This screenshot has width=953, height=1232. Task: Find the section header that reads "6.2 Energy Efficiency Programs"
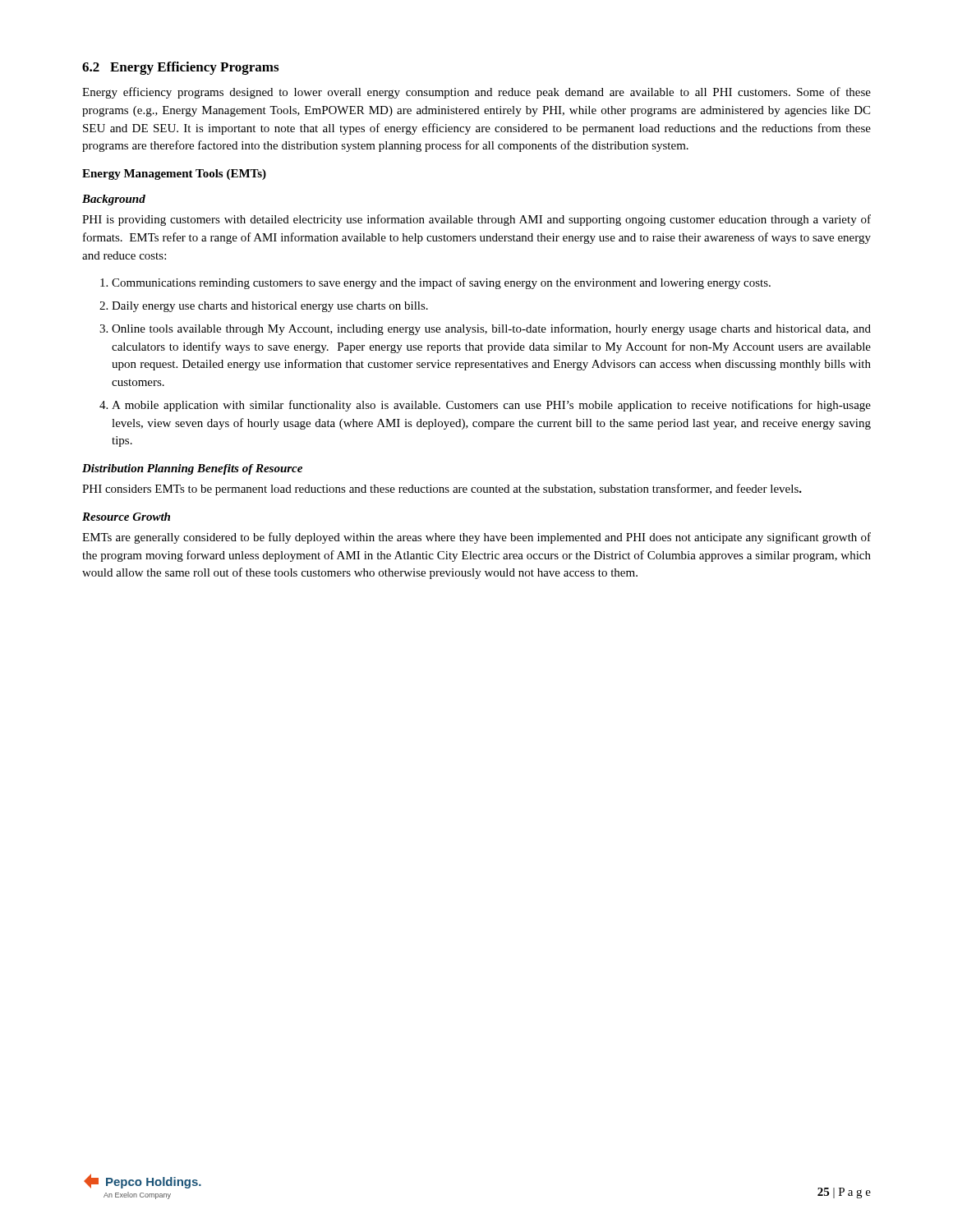[181, 67]
